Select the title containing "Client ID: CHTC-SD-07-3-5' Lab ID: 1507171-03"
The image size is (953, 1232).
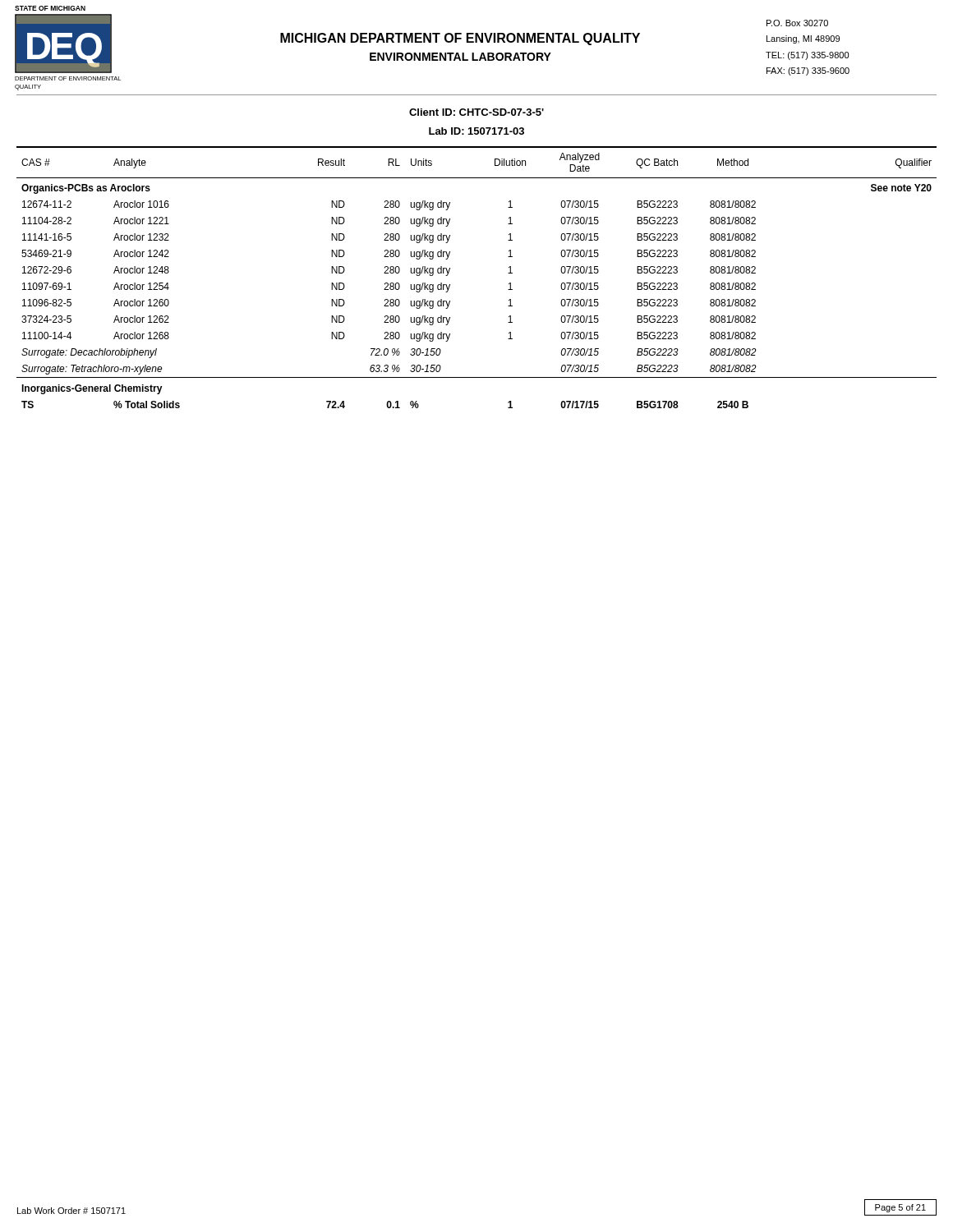[476, 122]
